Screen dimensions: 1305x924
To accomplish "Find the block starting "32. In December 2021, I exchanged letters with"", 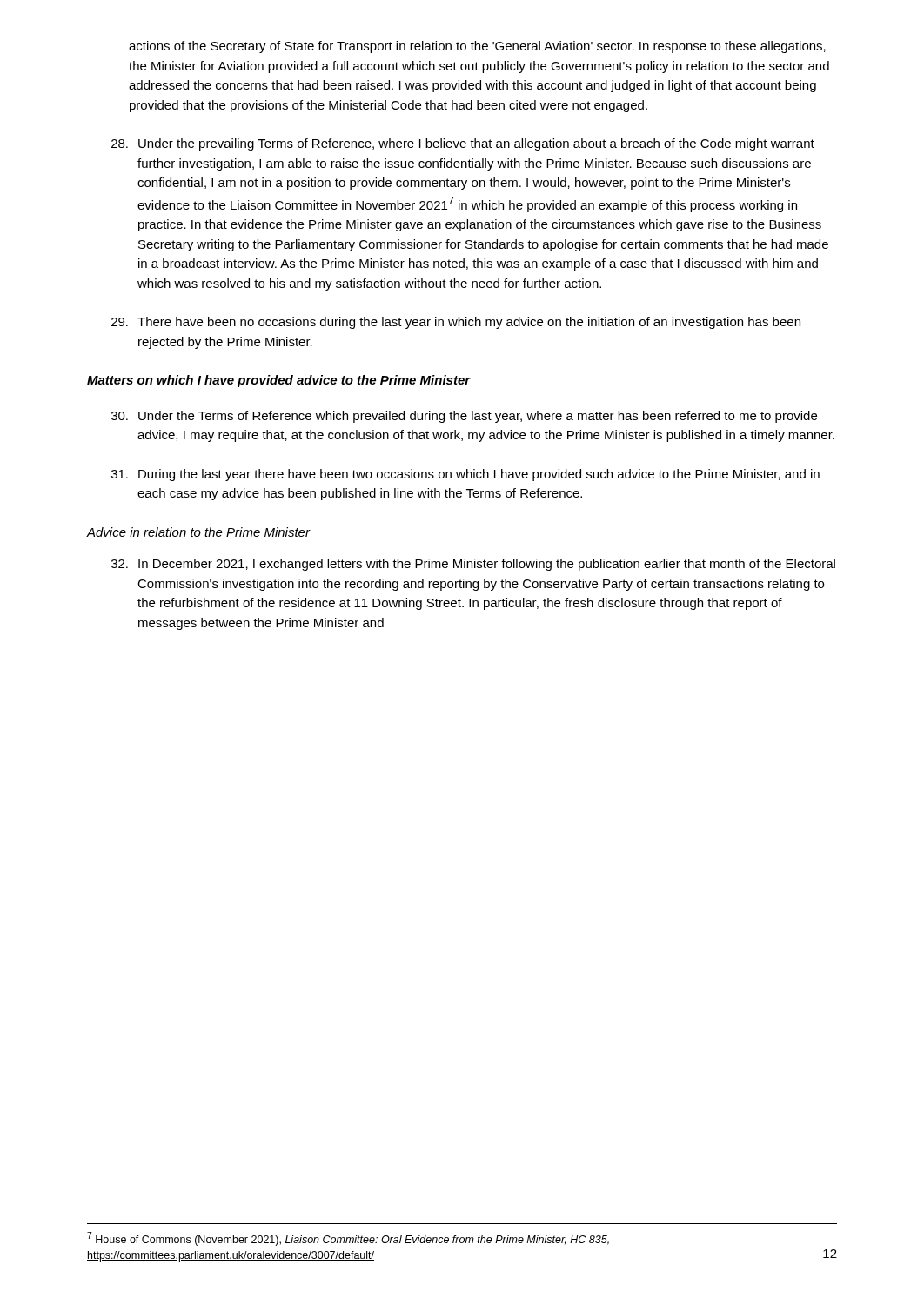I will point(462,593).
